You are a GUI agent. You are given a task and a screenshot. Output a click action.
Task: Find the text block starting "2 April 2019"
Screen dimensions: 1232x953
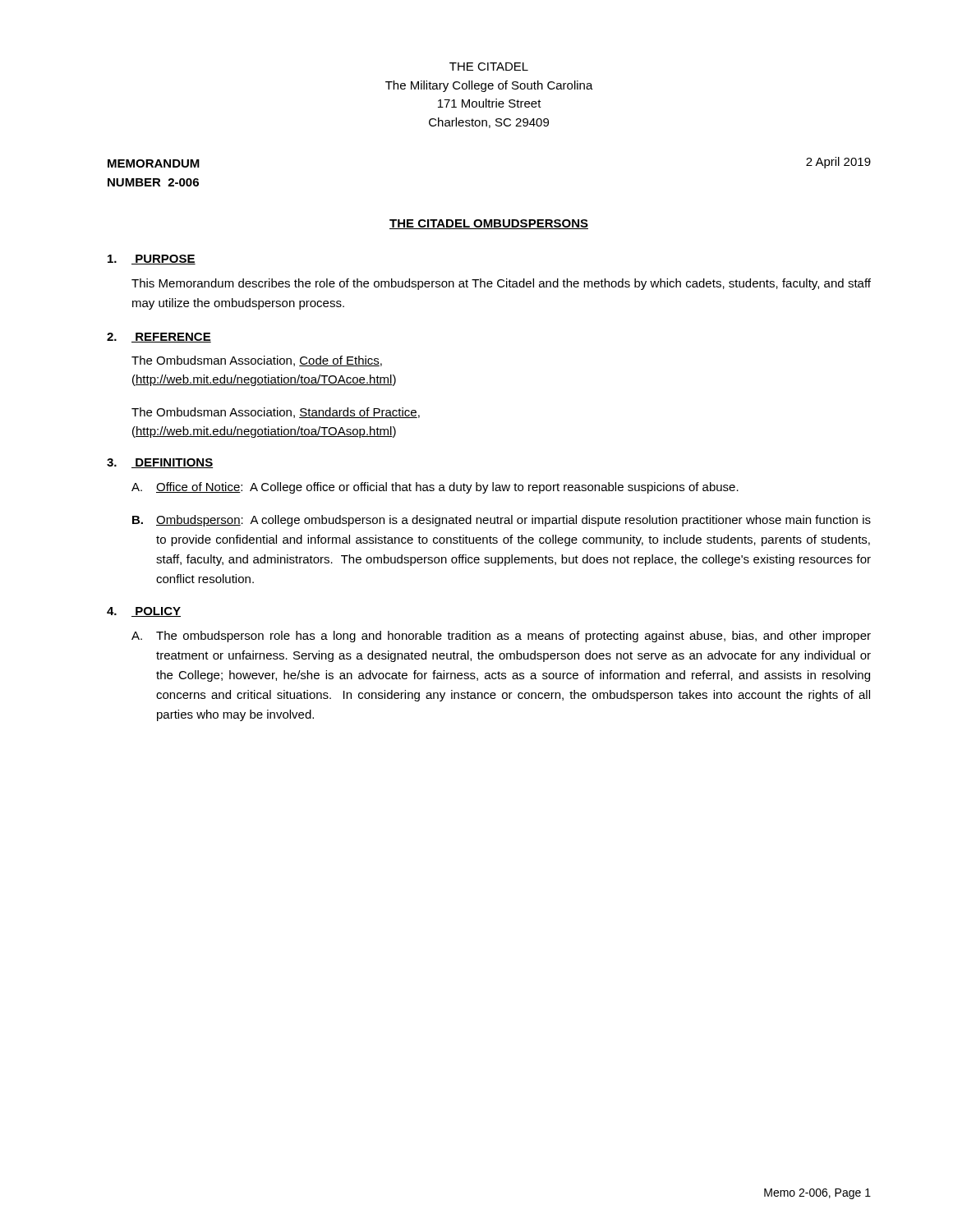(838, 161)
